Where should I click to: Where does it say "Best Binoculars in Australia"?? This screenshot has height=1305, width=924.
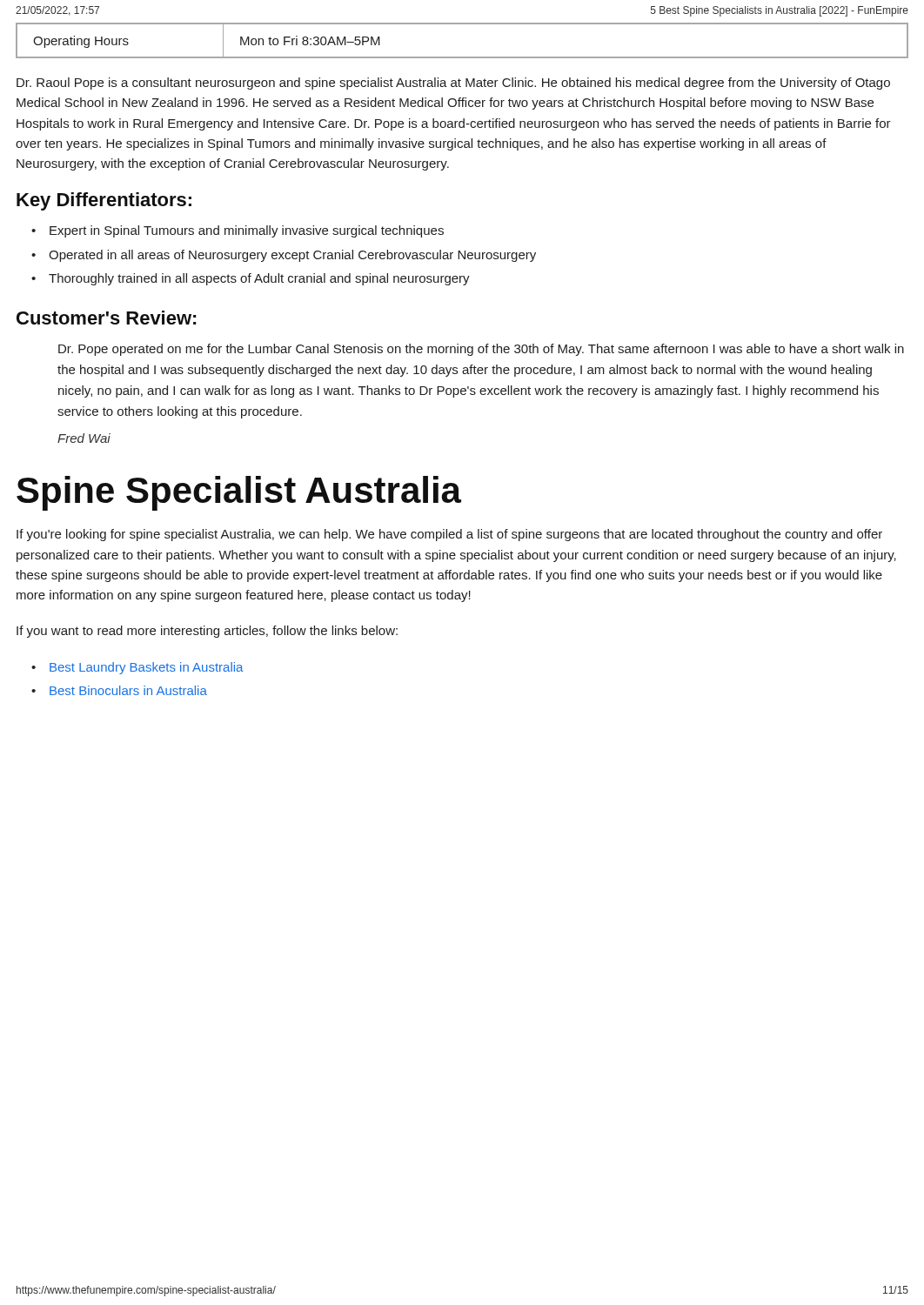[x=128, y=690]
